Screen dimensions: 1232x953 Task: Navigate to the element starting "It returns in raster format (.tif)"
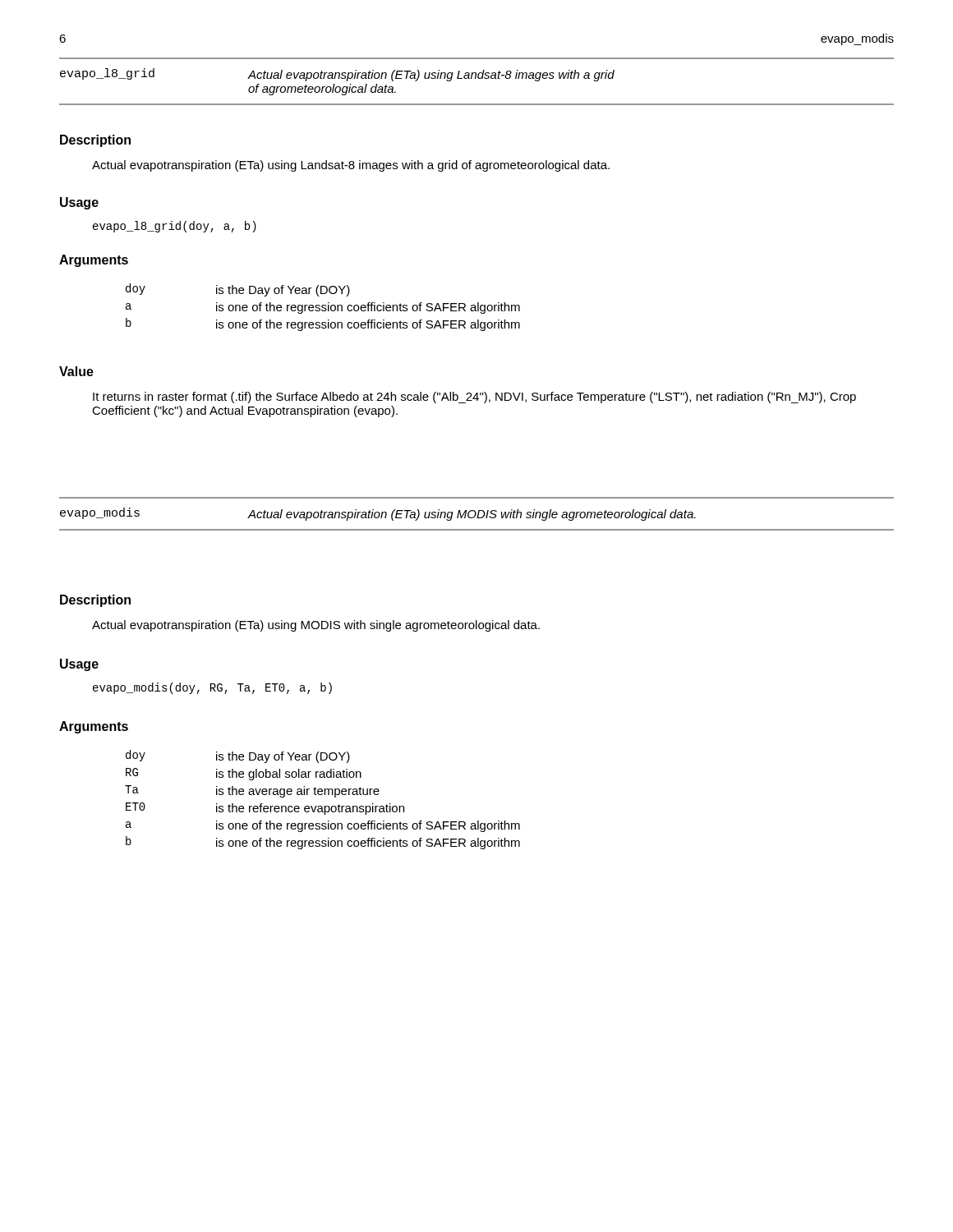(x=474, y=403)
